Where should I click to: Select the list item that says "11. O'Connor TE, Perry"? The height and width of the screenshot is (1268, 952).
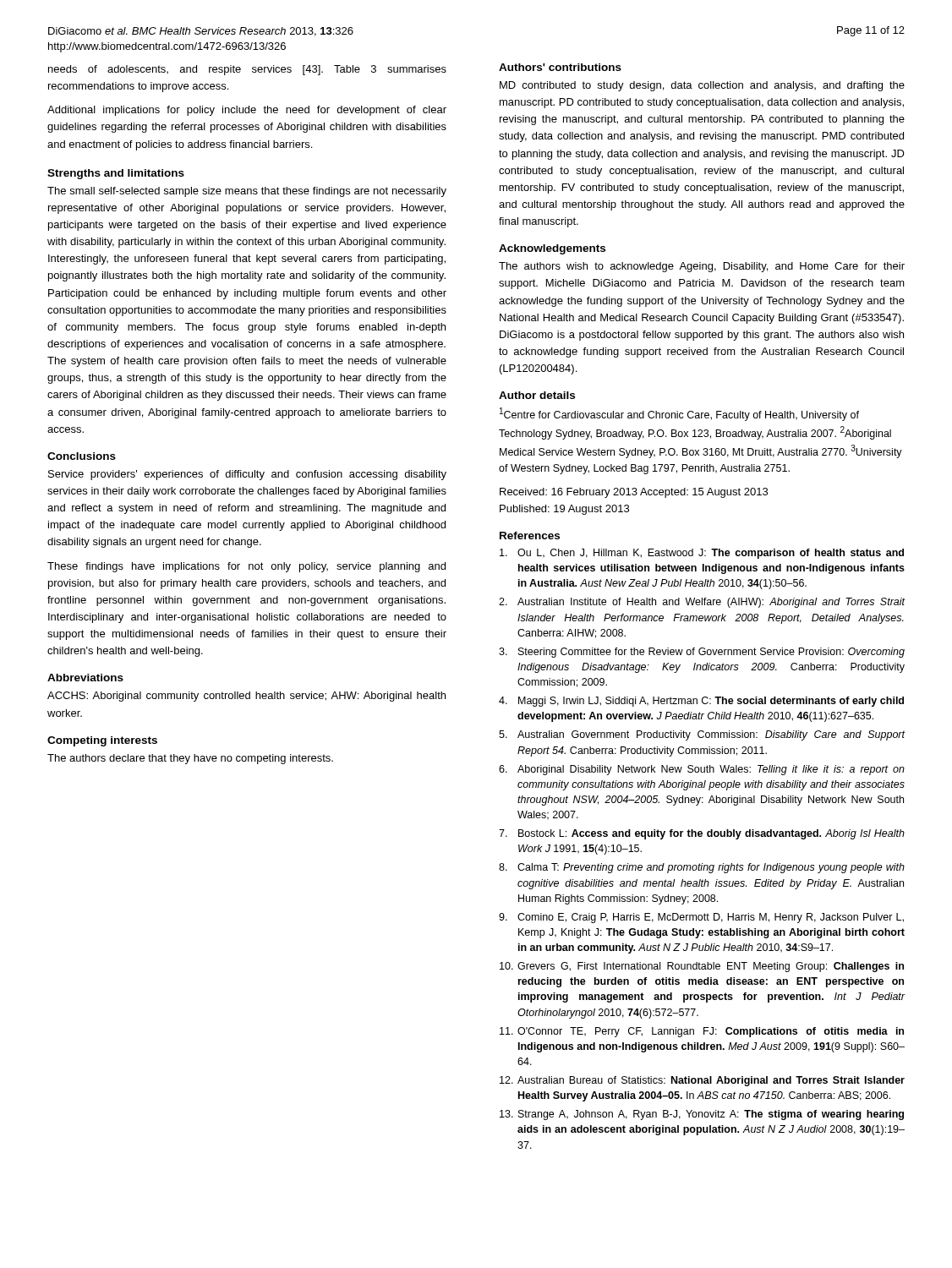[x=702, y=1046]
